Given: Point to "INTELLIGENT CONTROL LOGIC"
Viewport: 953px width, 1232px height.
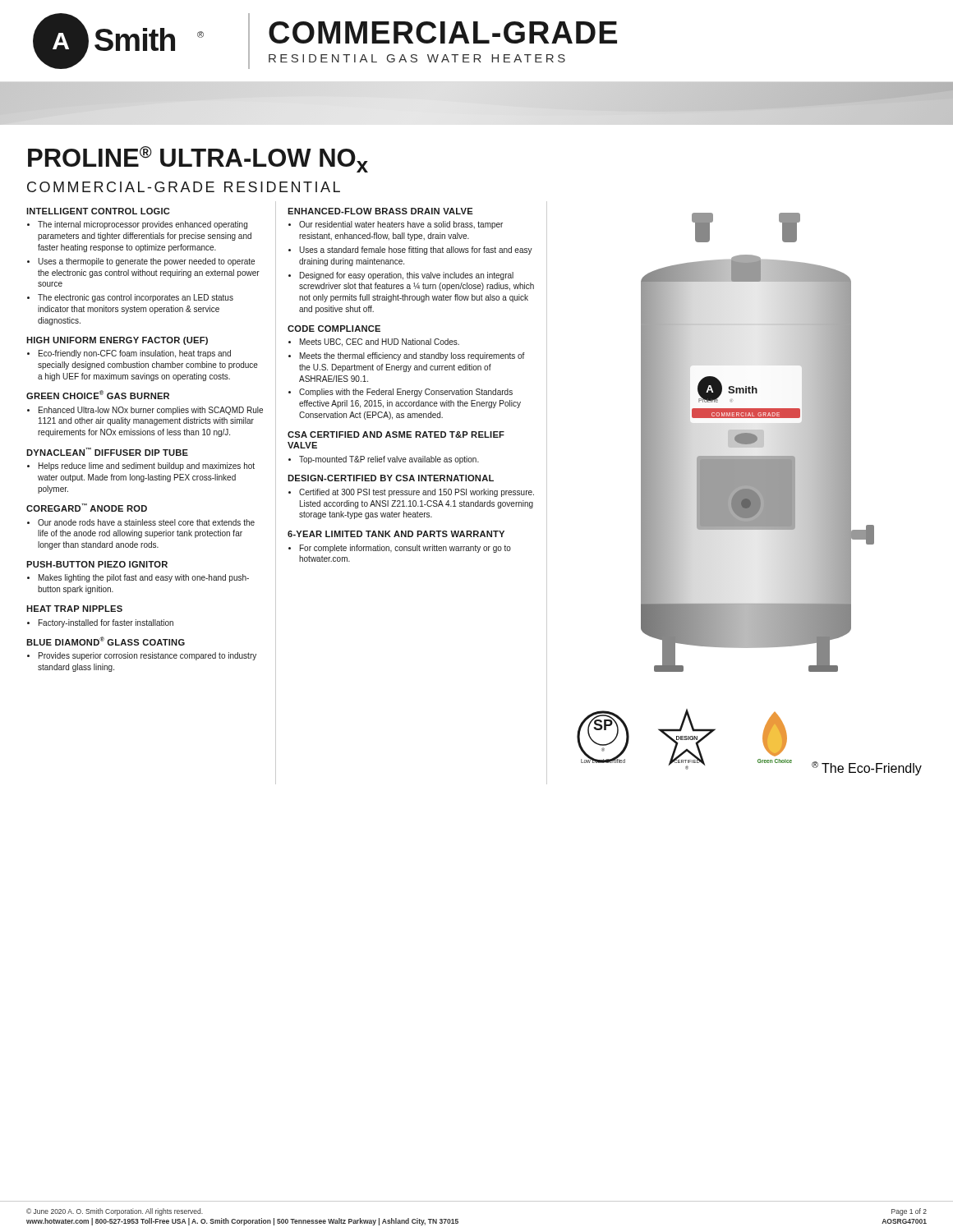Looking at the screenshot, I should (98, 211).
